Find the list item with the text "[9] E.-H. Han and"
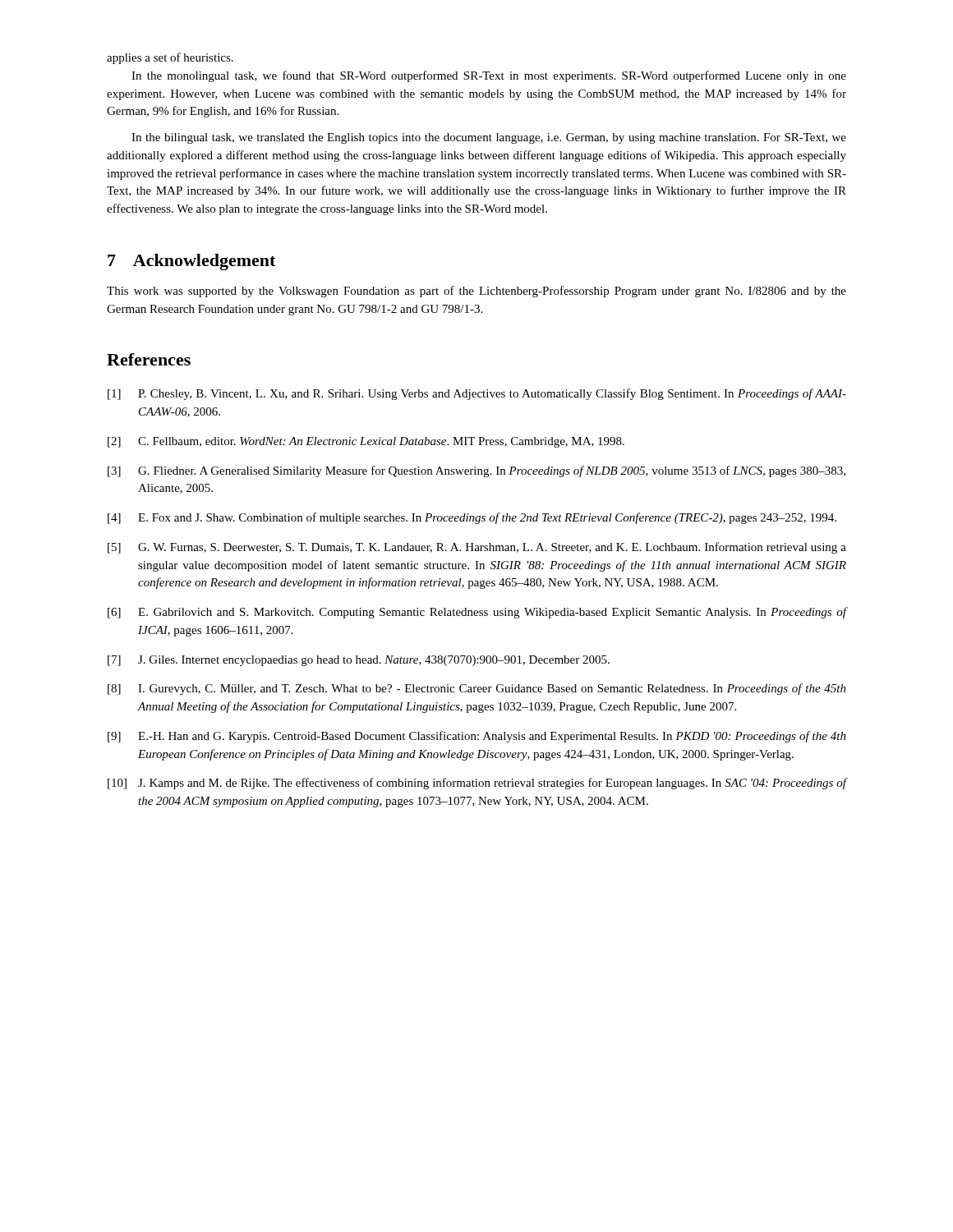This screenshot has width=953, height=1232. click(476, 745)
